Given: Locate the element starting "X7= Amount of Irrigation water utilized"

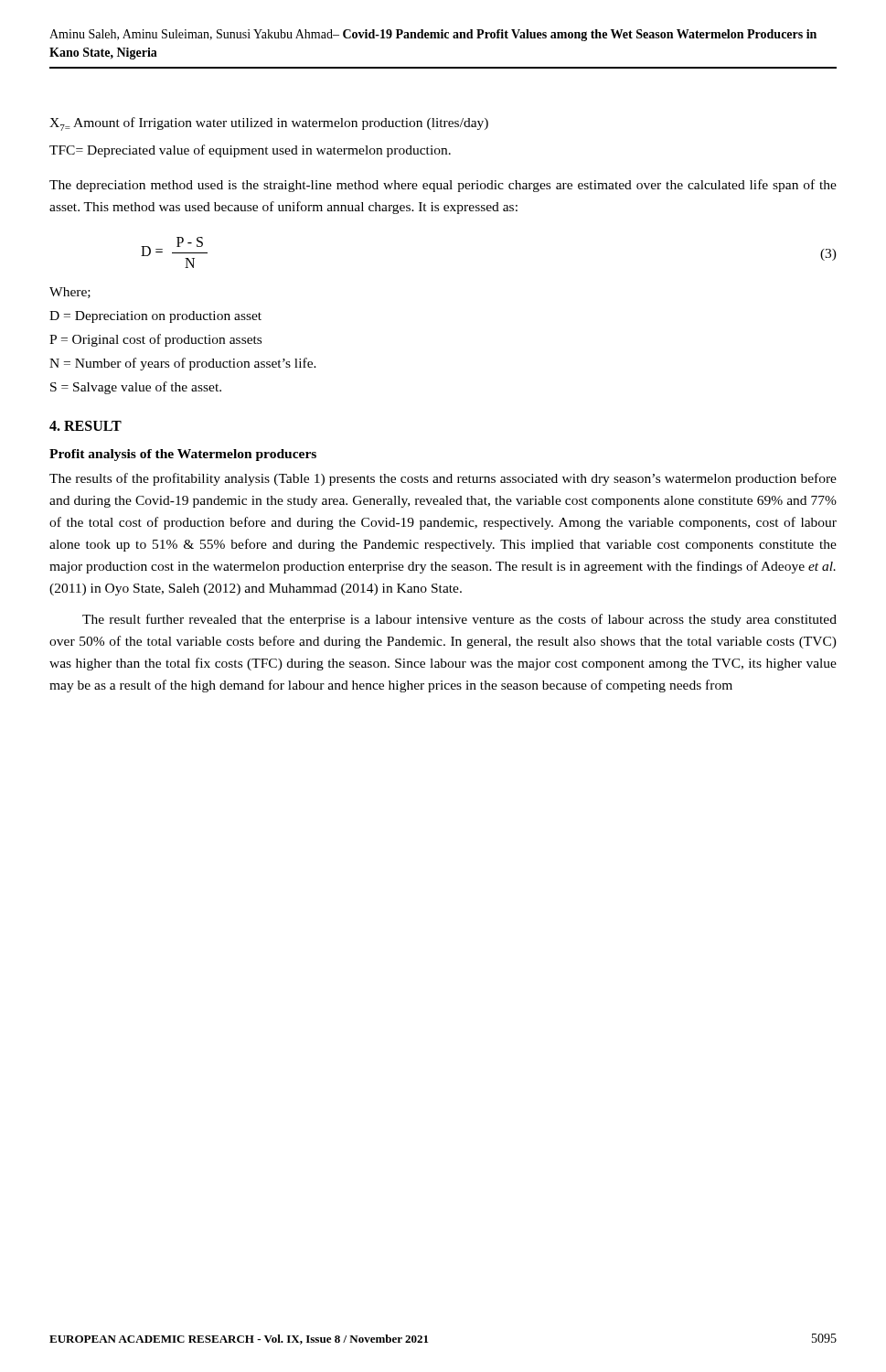Looking at the screenshot, I should click(x=269, y=123).
